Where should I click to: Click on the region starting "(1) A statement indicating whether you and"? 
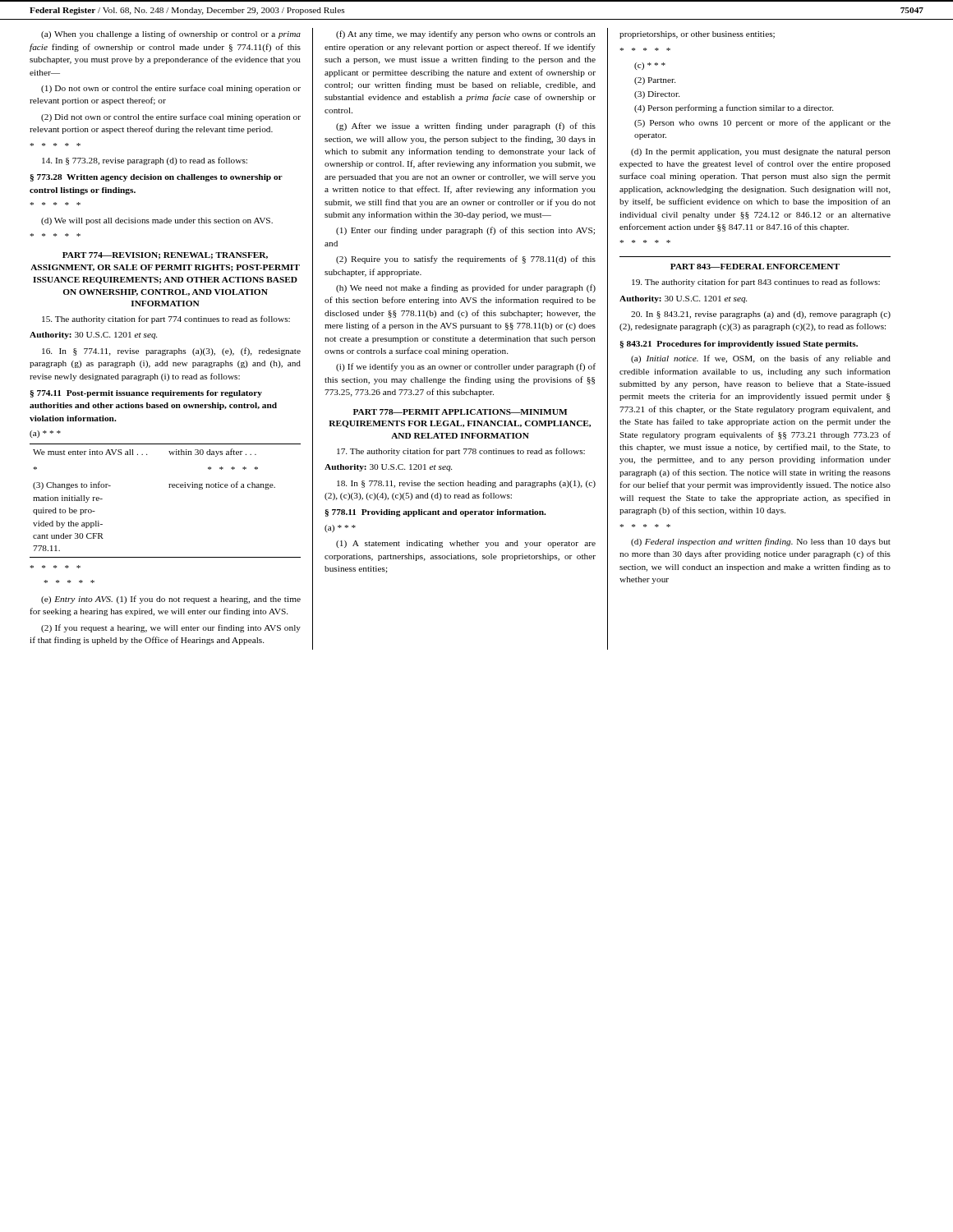(460, 556)
